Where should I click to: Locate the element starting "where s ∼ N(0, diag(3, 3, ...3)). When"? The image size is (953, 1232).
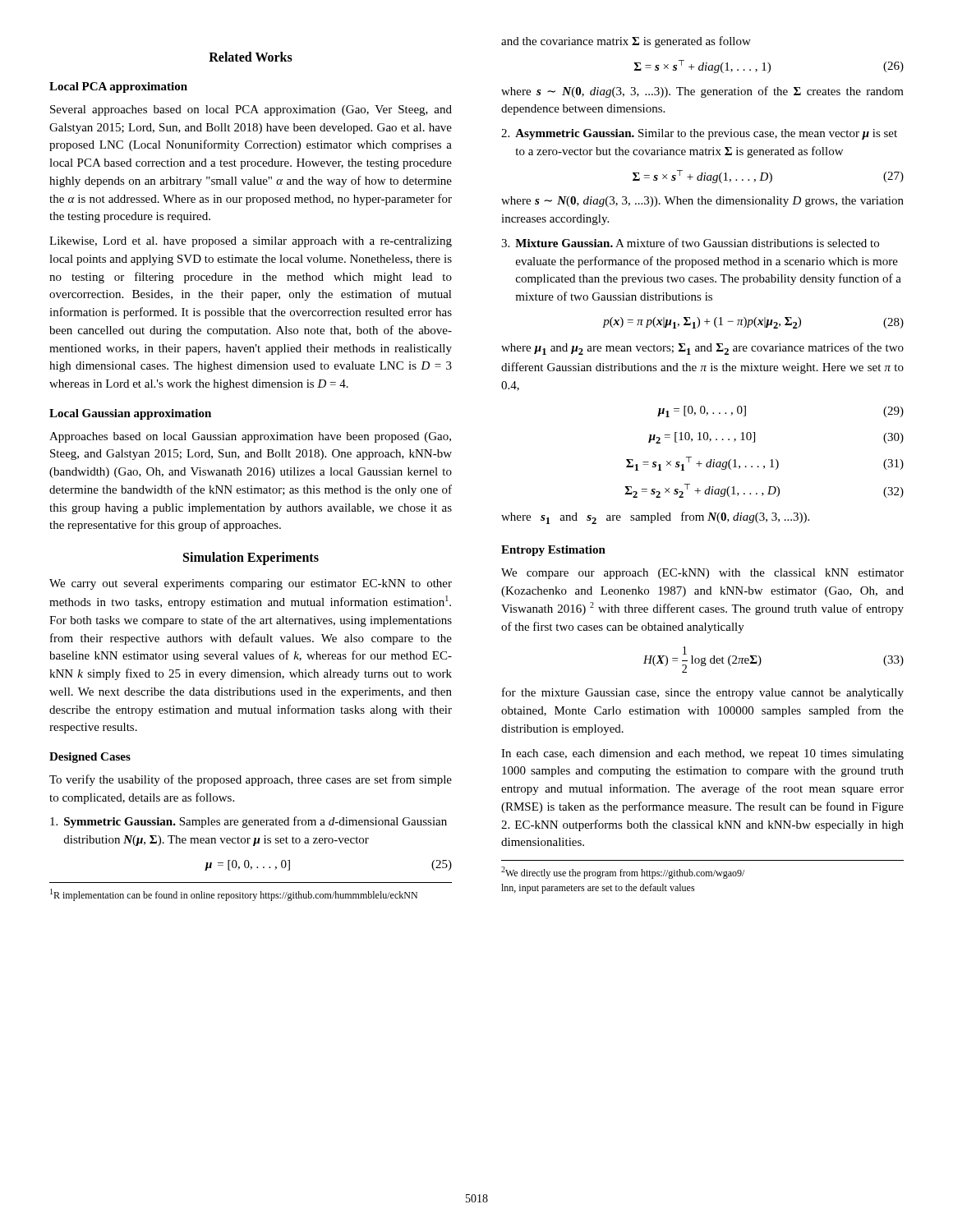702,210
